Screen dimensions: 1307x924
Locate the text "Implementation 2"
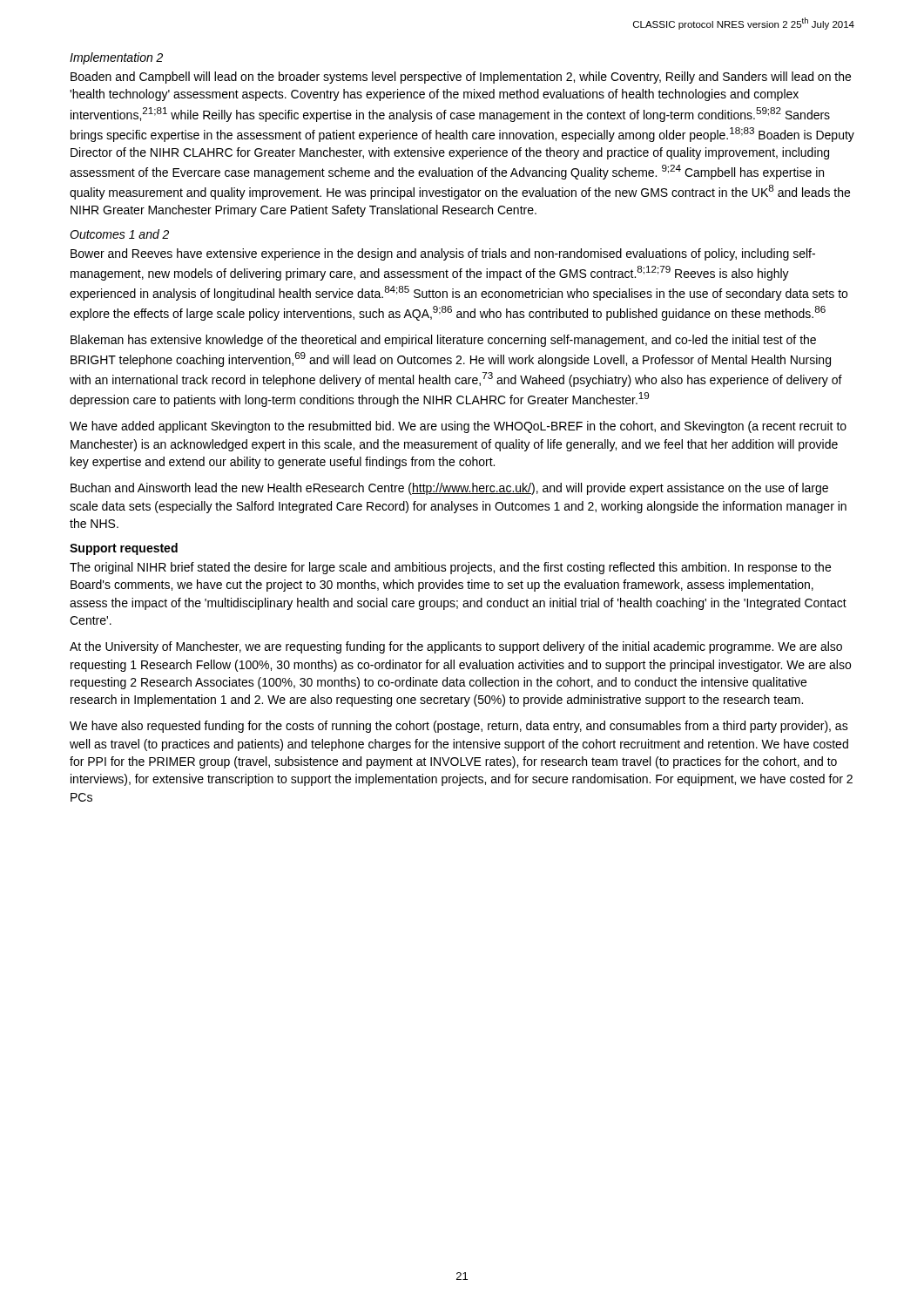[x=116, y=58]
